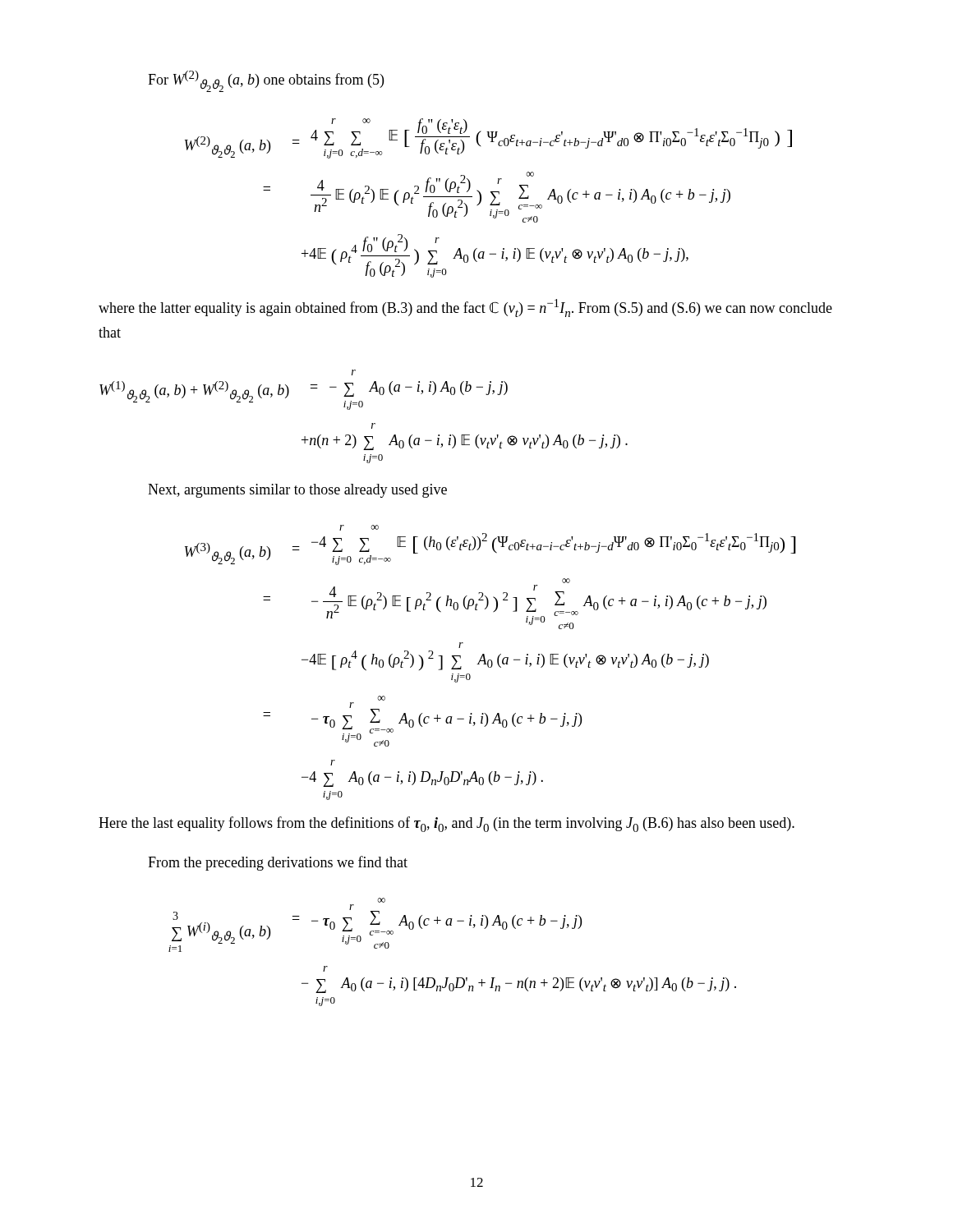This screenshot has width=953, height=1232.
Task: Locate the text block that reads "Here the last equality follows from the"
Action: point(447,825)
